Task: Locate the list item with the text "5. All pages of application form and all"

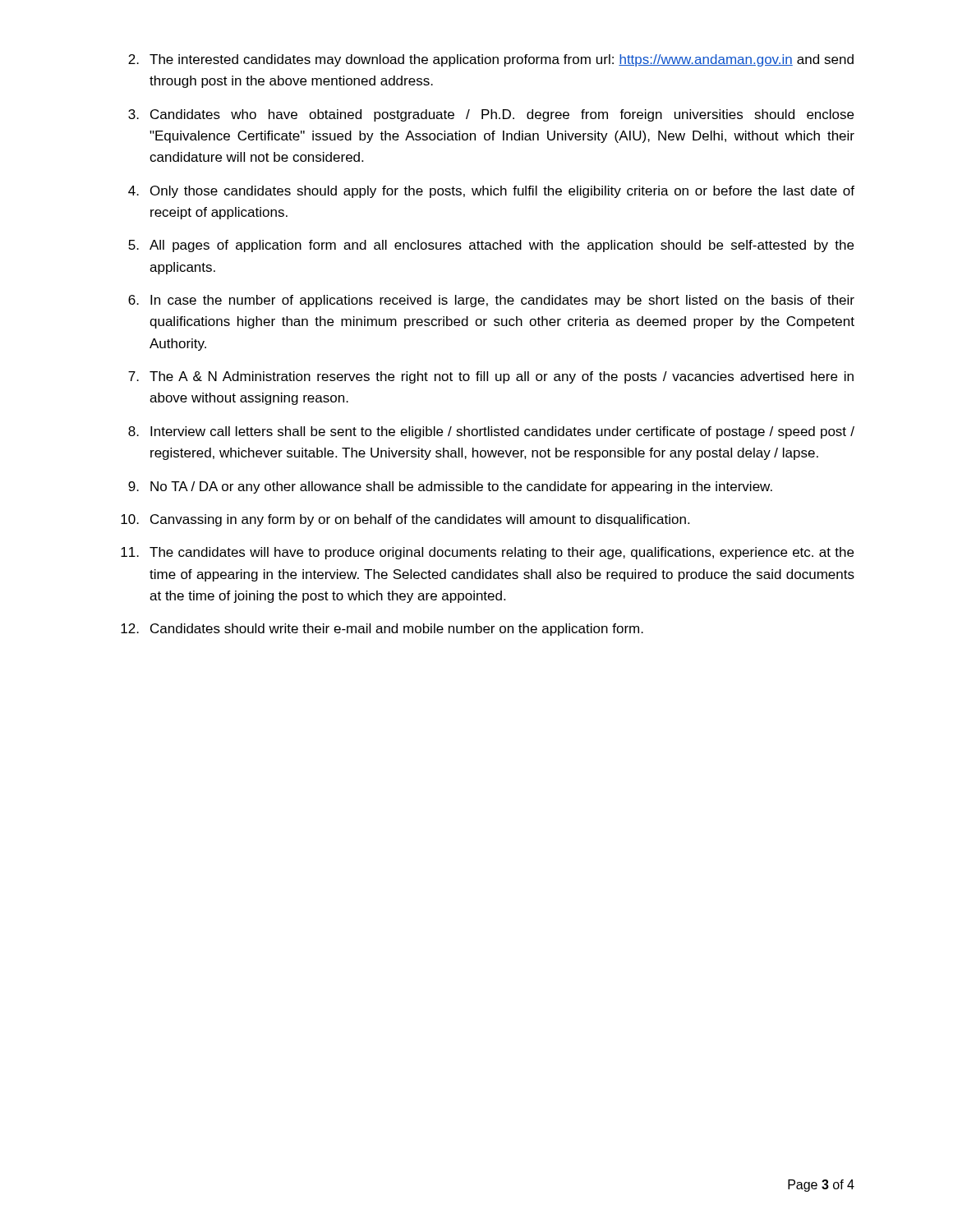Action: [x=476, y=257]
